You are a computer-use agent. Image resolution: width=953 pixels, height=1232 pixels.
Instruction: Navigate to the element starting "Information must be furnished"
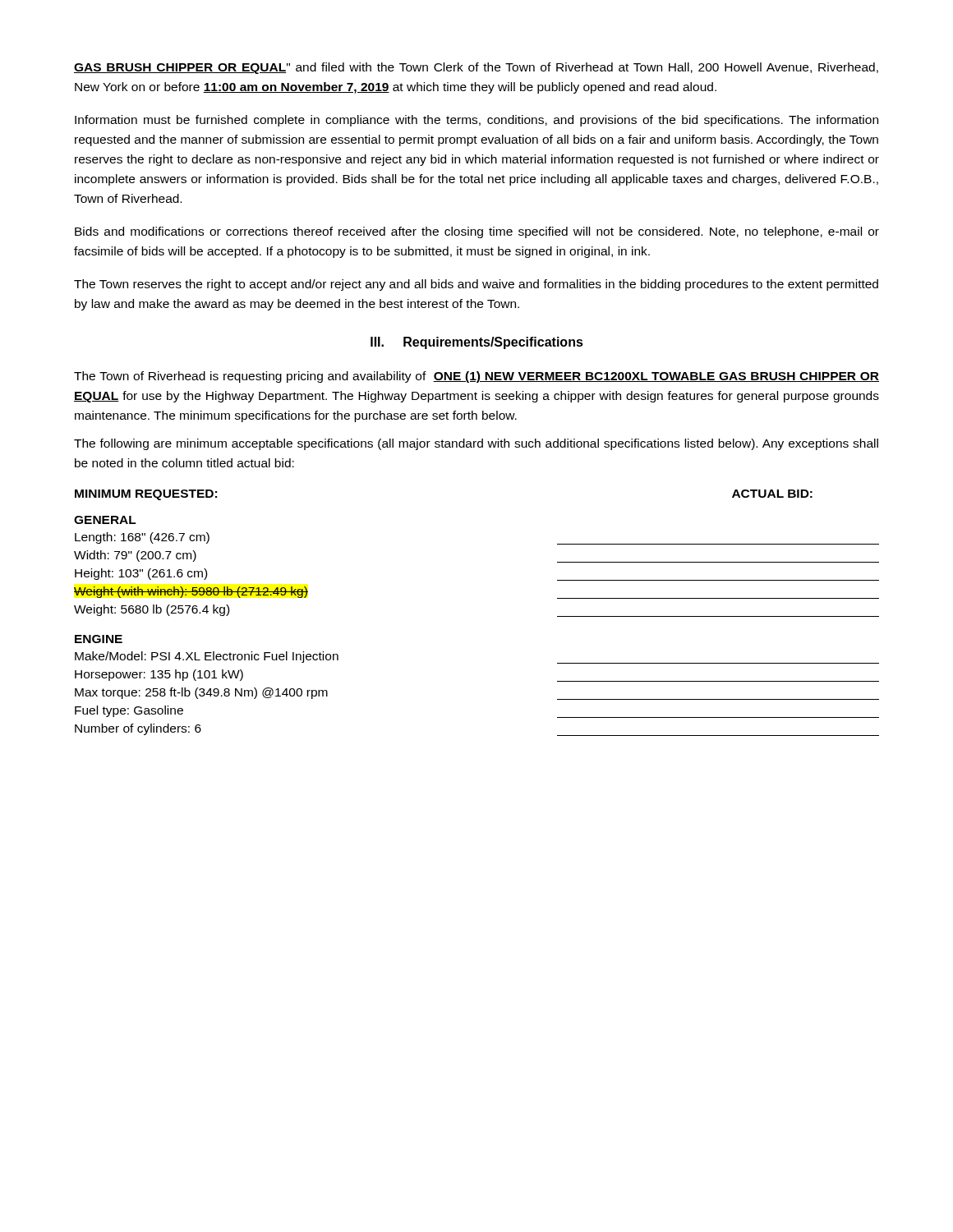476,159
